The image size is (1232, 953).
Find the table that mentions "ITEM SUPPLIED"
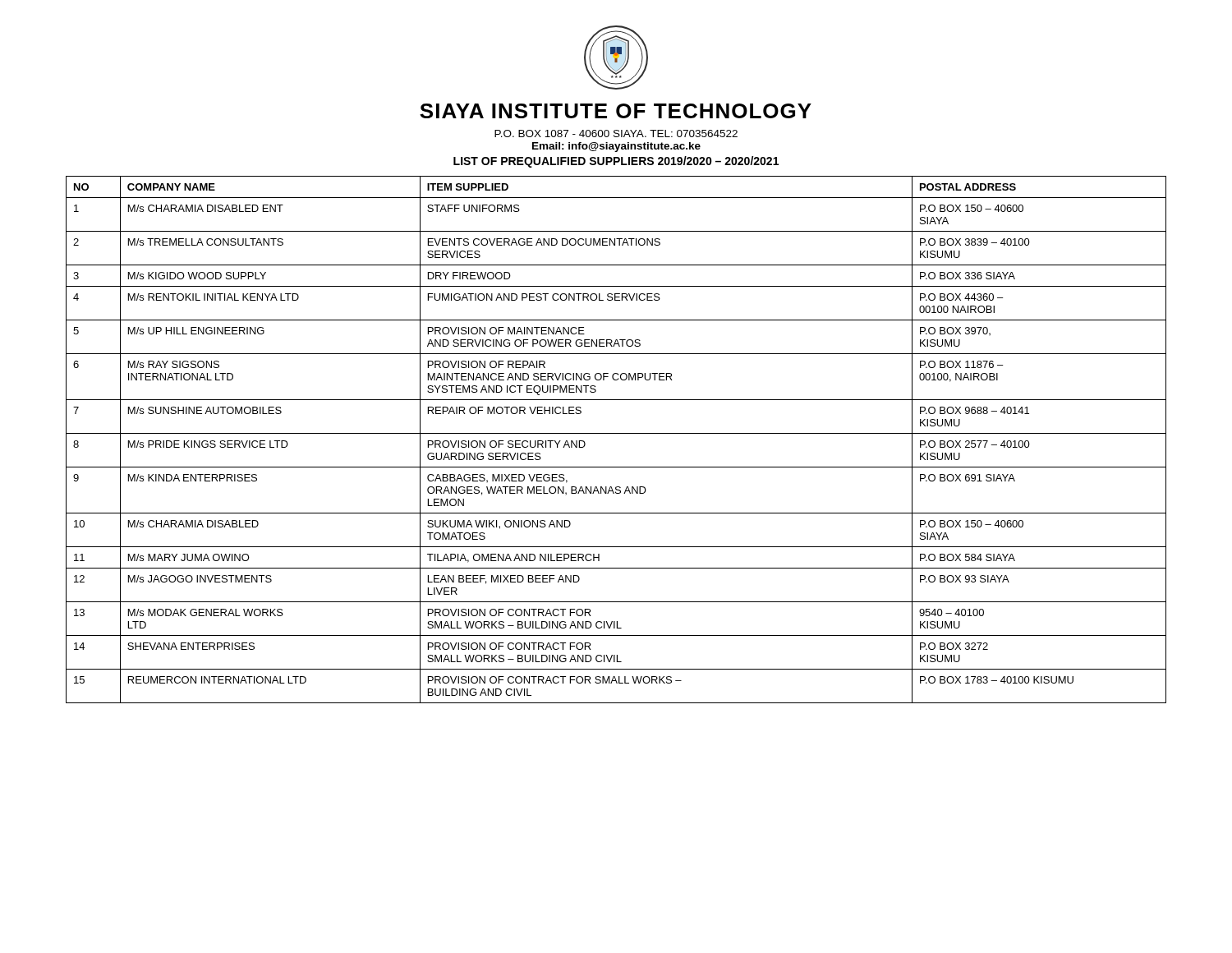point(616,440)
